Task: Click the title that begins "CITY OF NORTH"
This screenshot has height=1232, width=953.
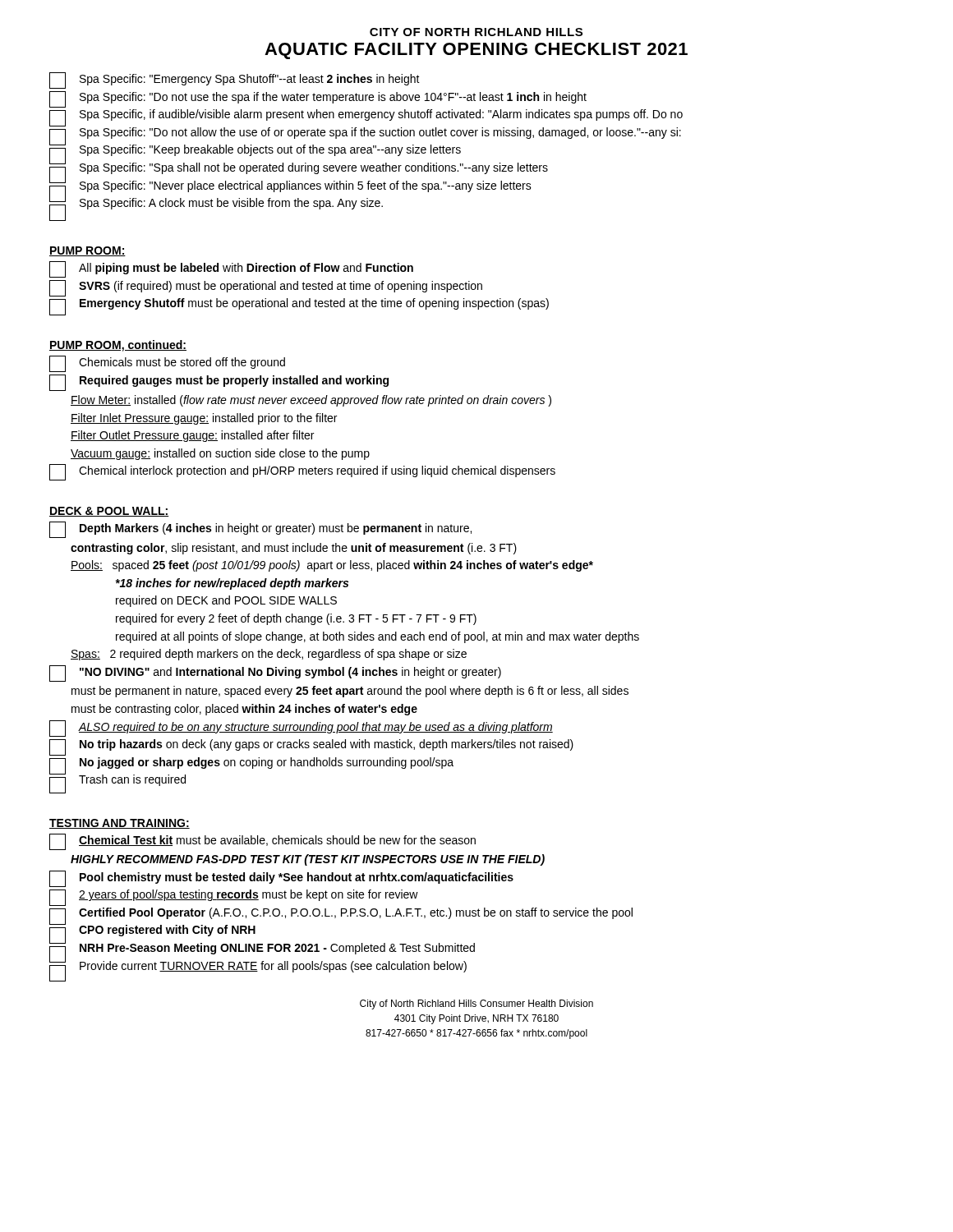Action: [x=476, y=42]
